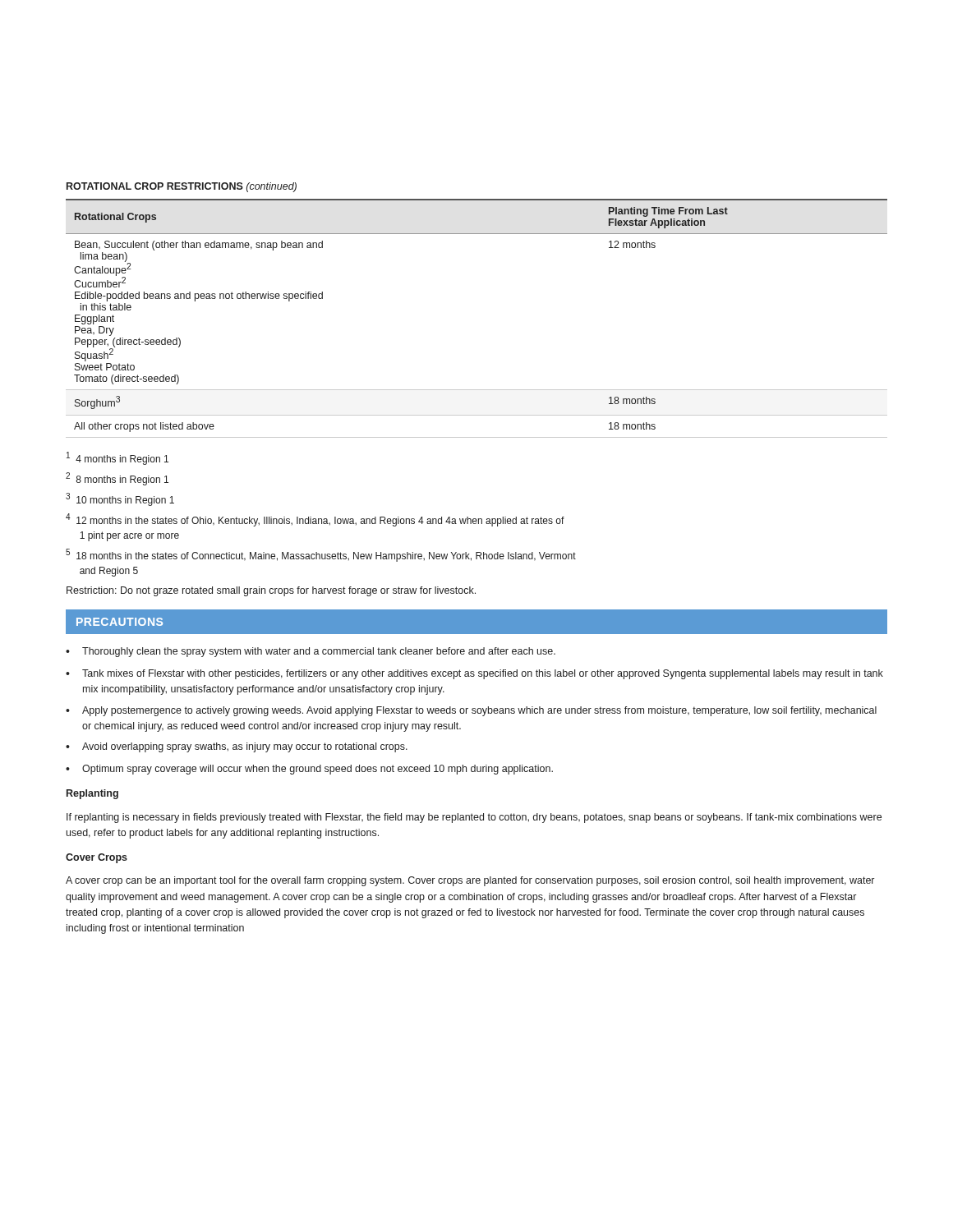Select the element starting "• Avoid overlapping spray swaths, as injury may"

237,747
